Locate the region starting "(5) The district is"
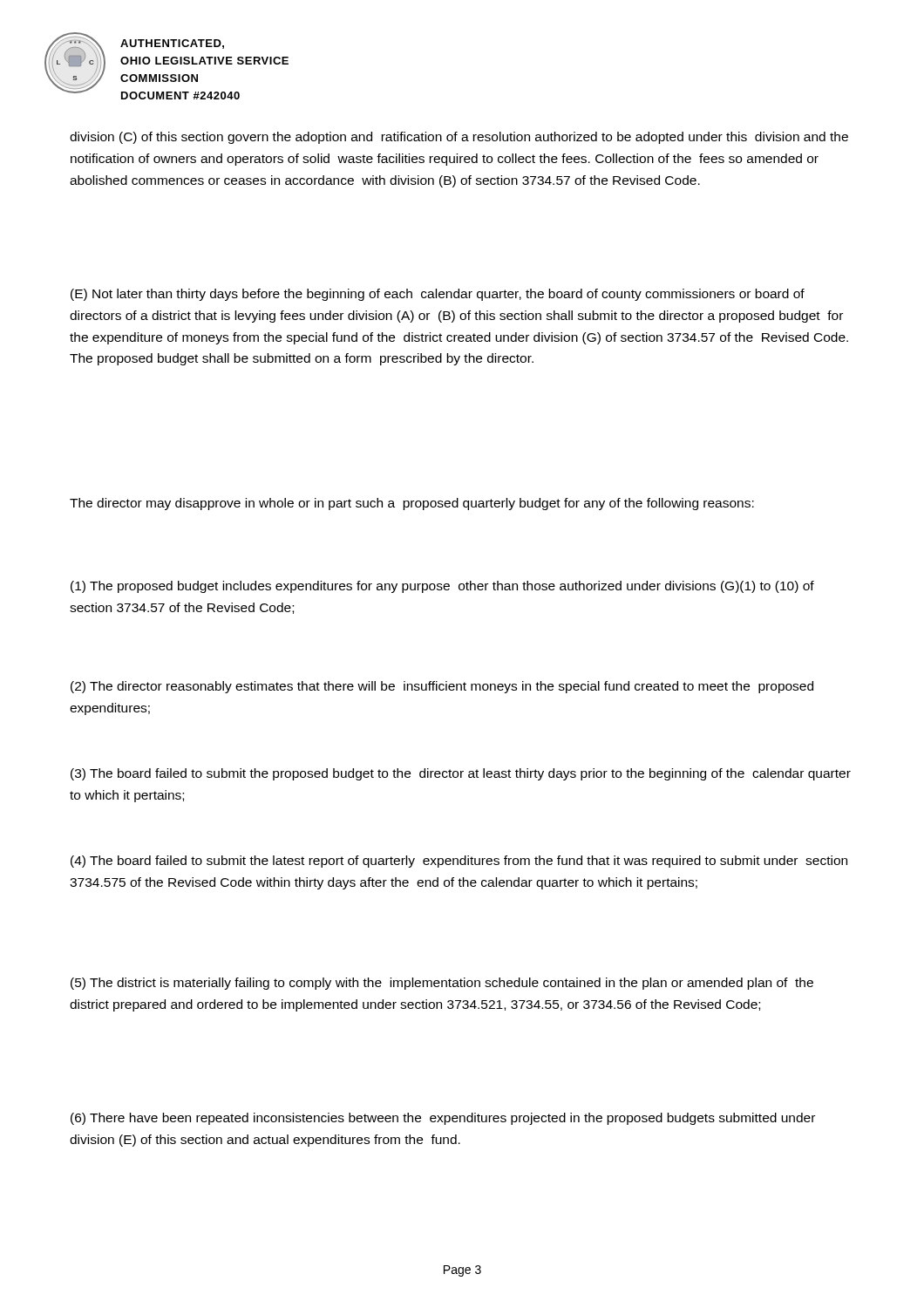This screenshot has height=1308, width=924. [x=442, y=993]
